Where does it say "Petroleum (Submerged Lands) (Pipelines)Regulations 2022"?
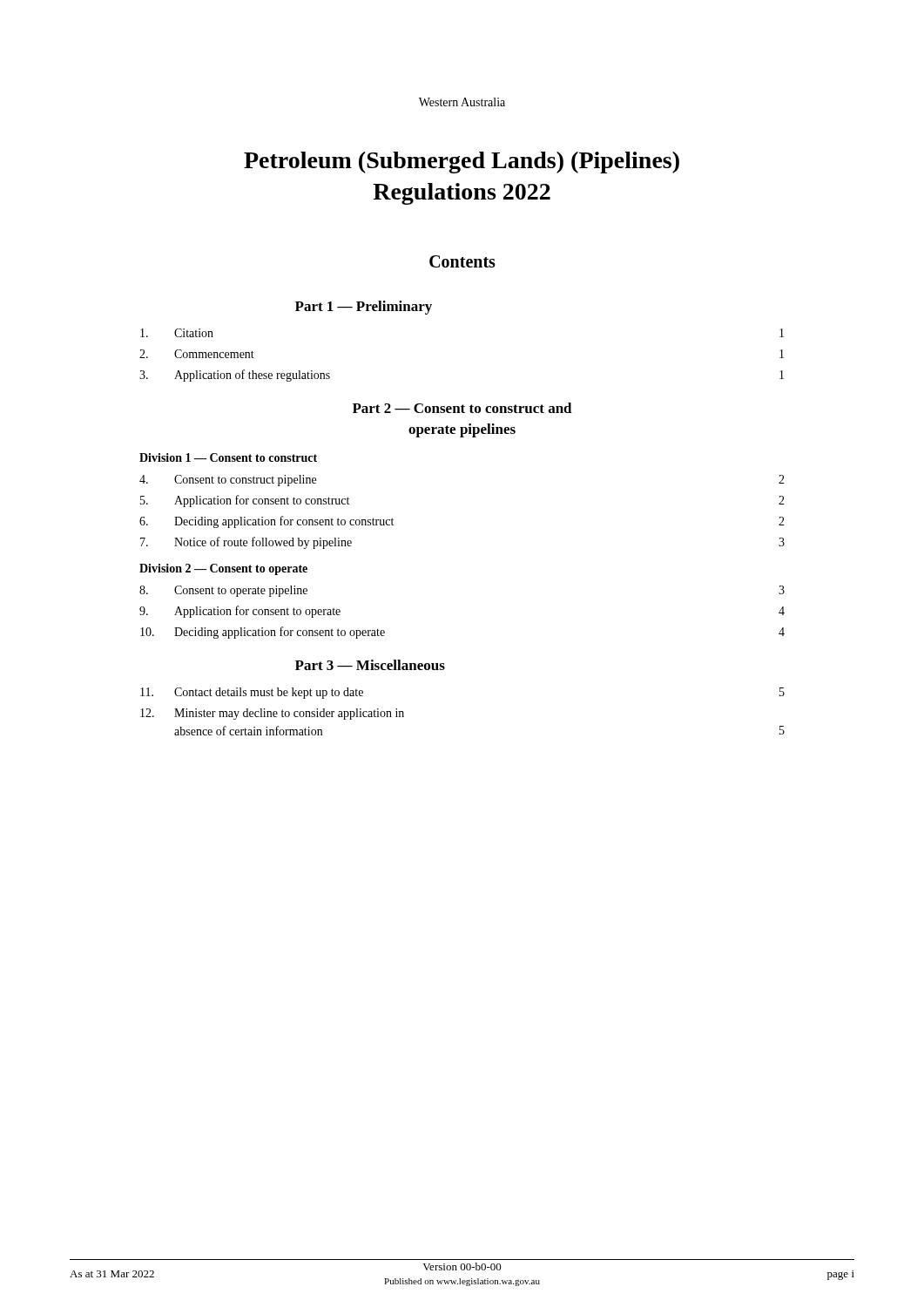924x1307 pixels. click(x=462, y=176)
